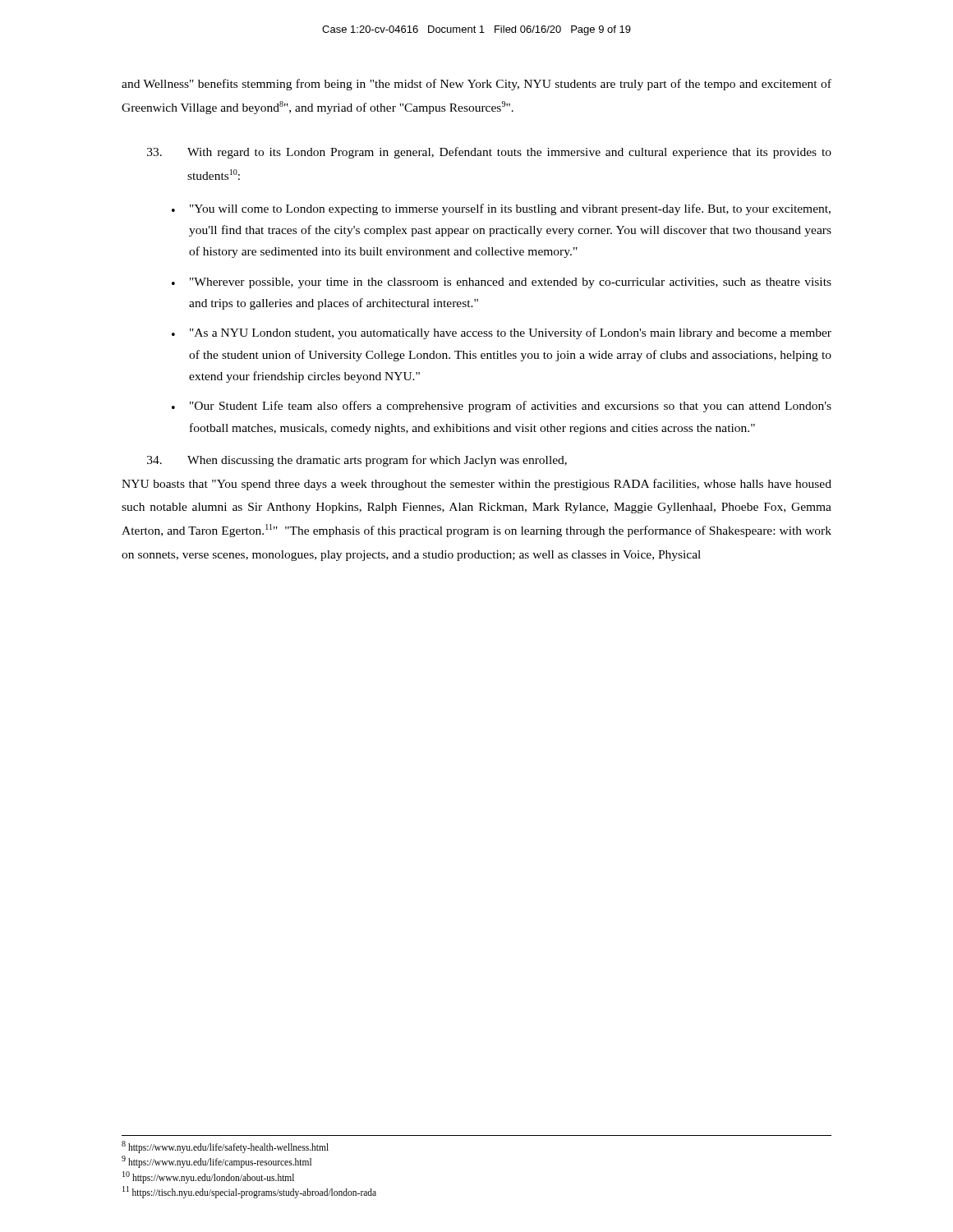
Task: Point to "11 https://tisch.nyu.edu/special-programs/study-abroad/london-rada"
Action: click(249, 1192)
